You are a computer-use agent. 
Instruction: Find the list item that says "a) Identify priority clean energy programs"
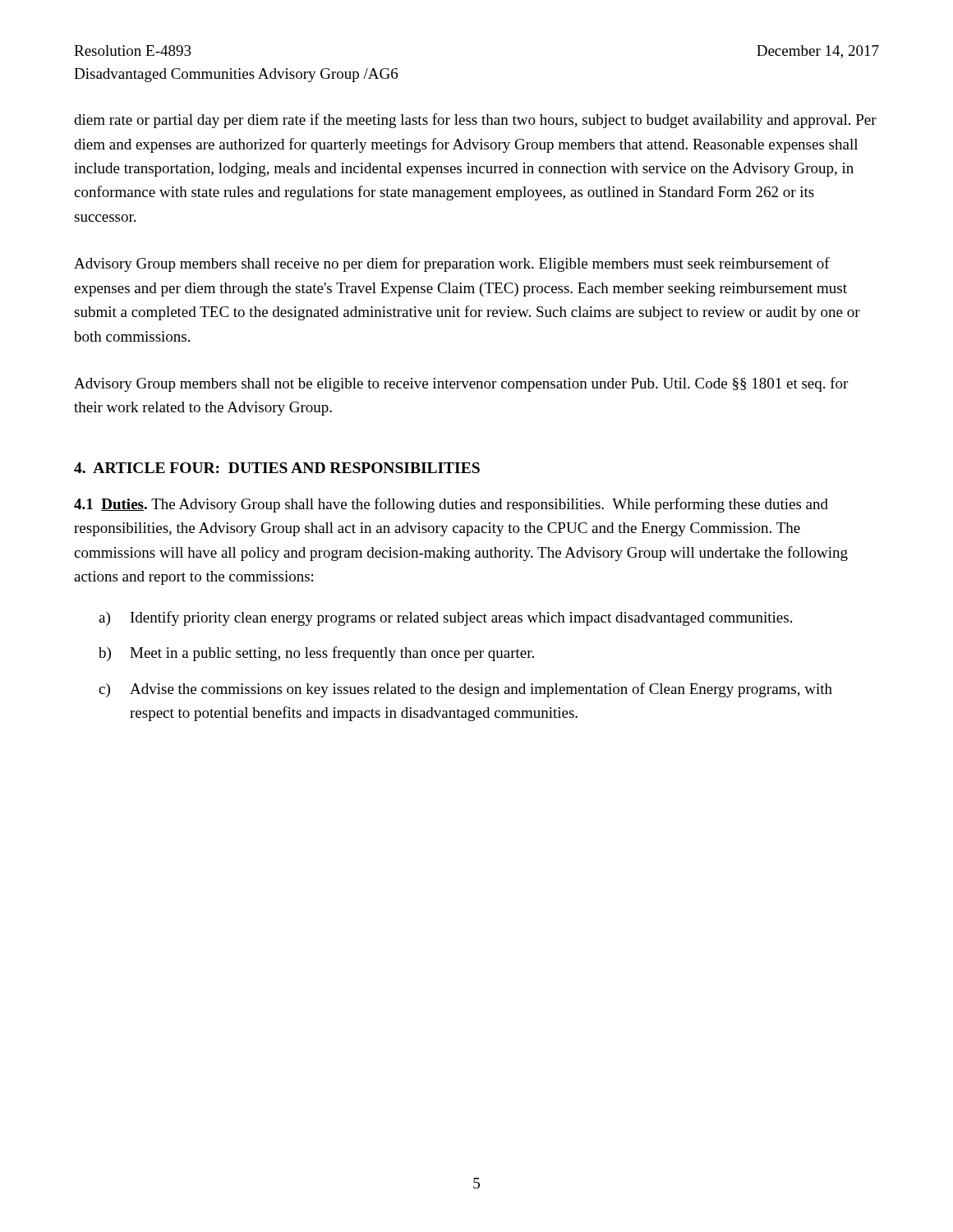[476, 617]
